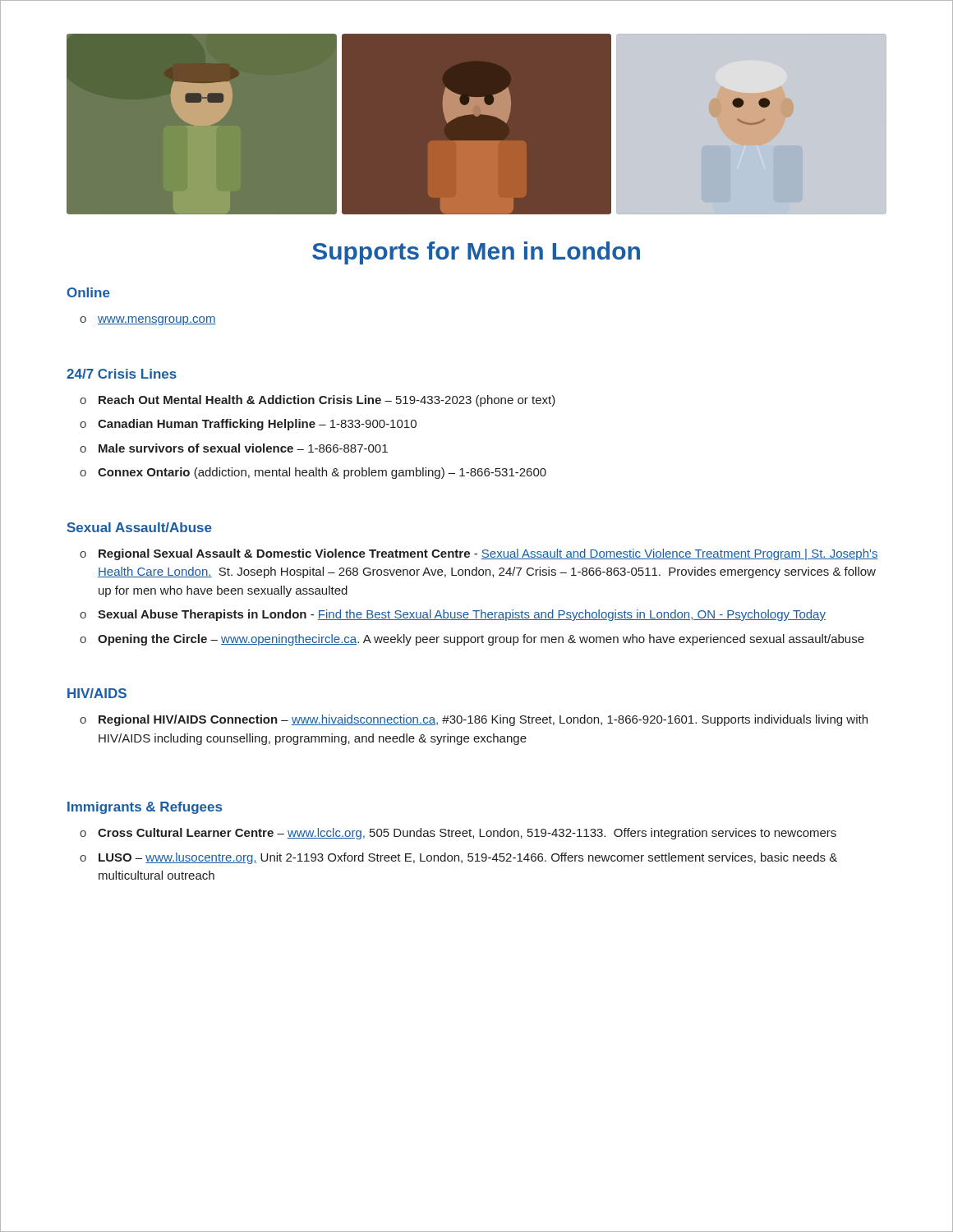Locate the block of text that opens with "Regional HIV/AIDS Connection"
This screenshot has width=953, height=1232.
click(x=483, y=728)
